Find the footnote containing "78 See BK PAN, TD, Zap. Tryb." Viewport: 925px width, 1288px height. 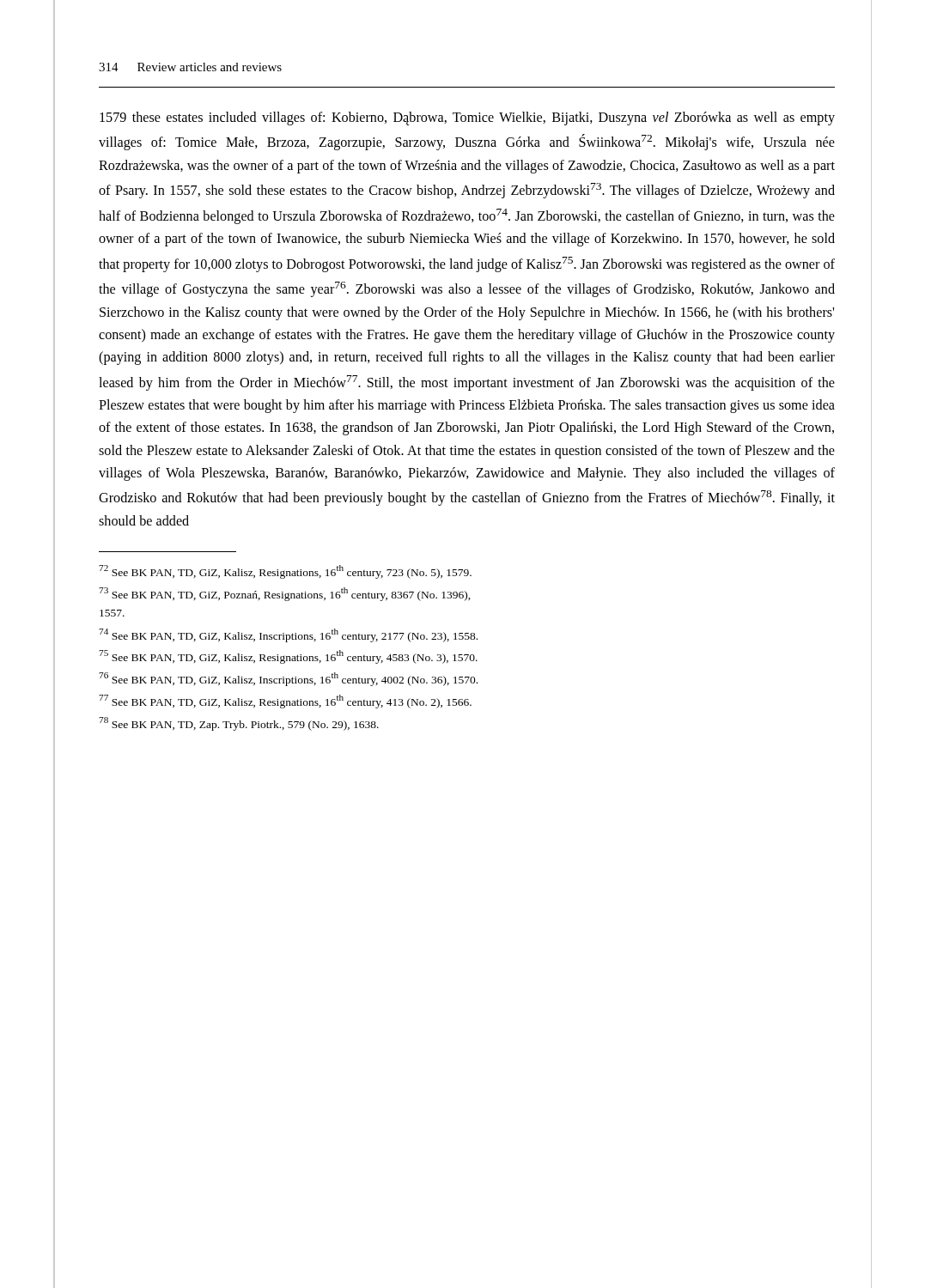point(239,722)
